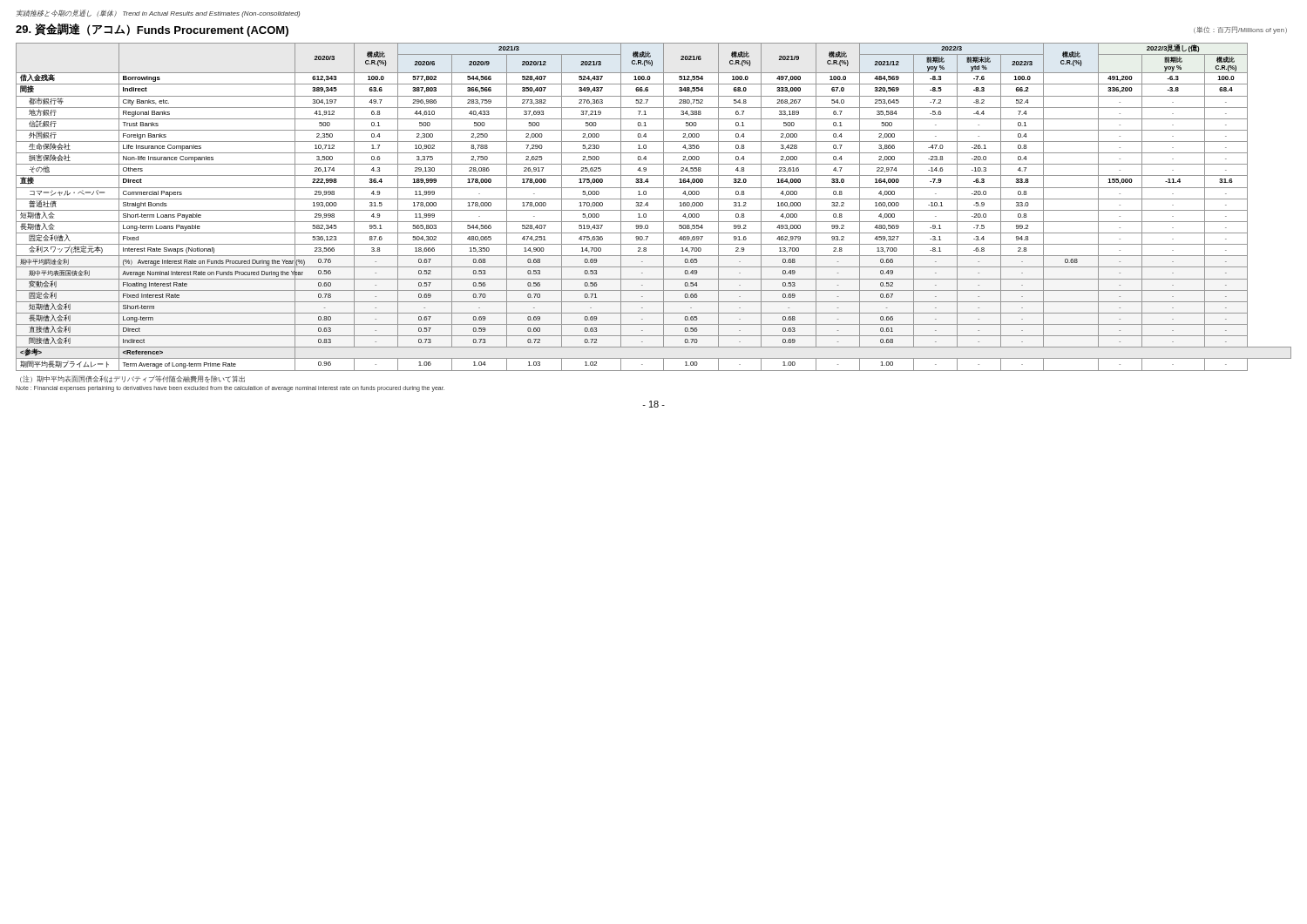Find the region starting "Funds Procurement (ACOM)"
Image resolution: width=1307 pixels, height=924 pixels.
click(x=213, y=30)
